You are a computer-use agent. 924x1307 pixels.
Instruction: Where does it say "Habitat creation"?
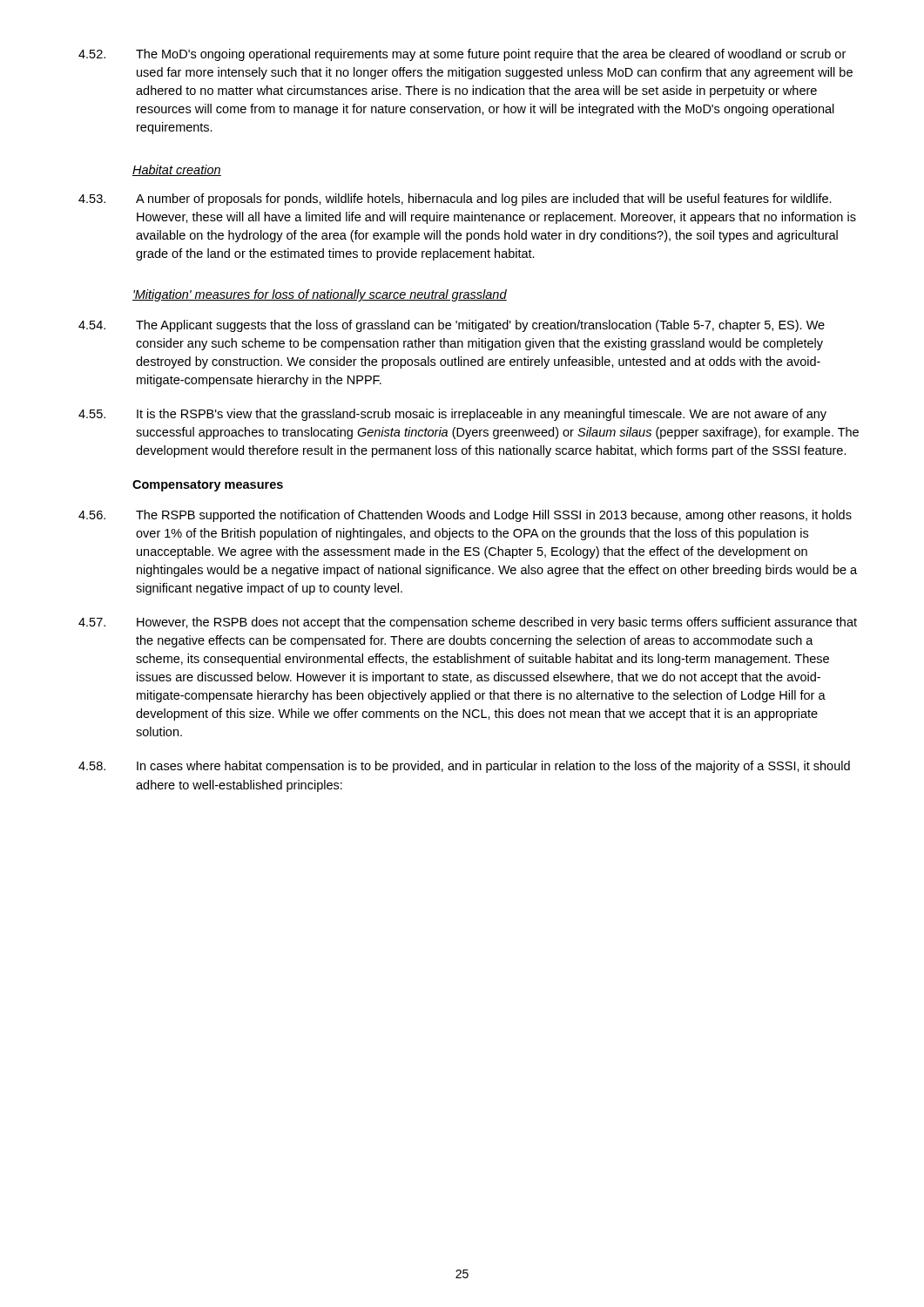(x=177, y=170)
